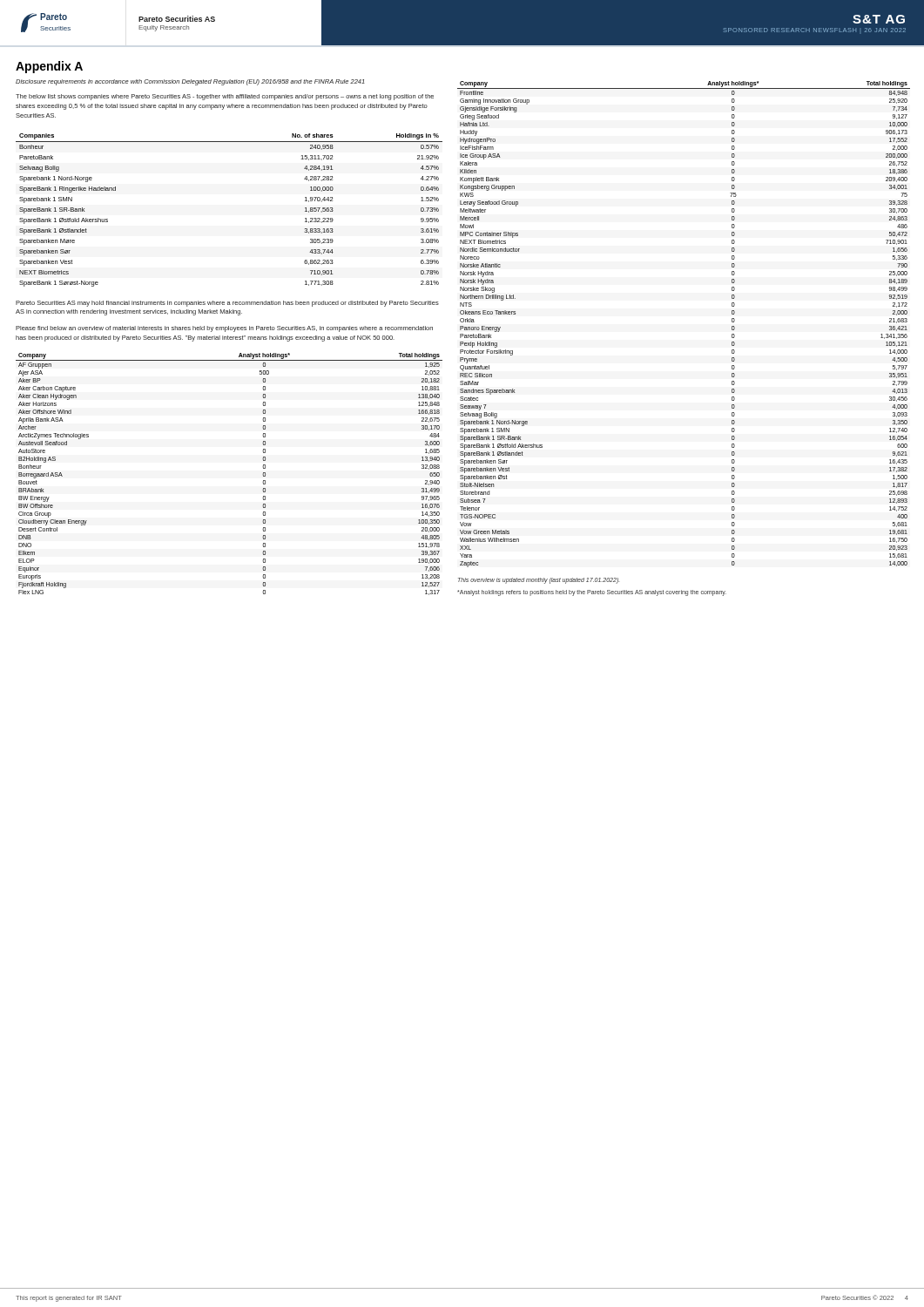Find the text block with the text "Pareto Securities AS may hold financial"

pos(227,307)
